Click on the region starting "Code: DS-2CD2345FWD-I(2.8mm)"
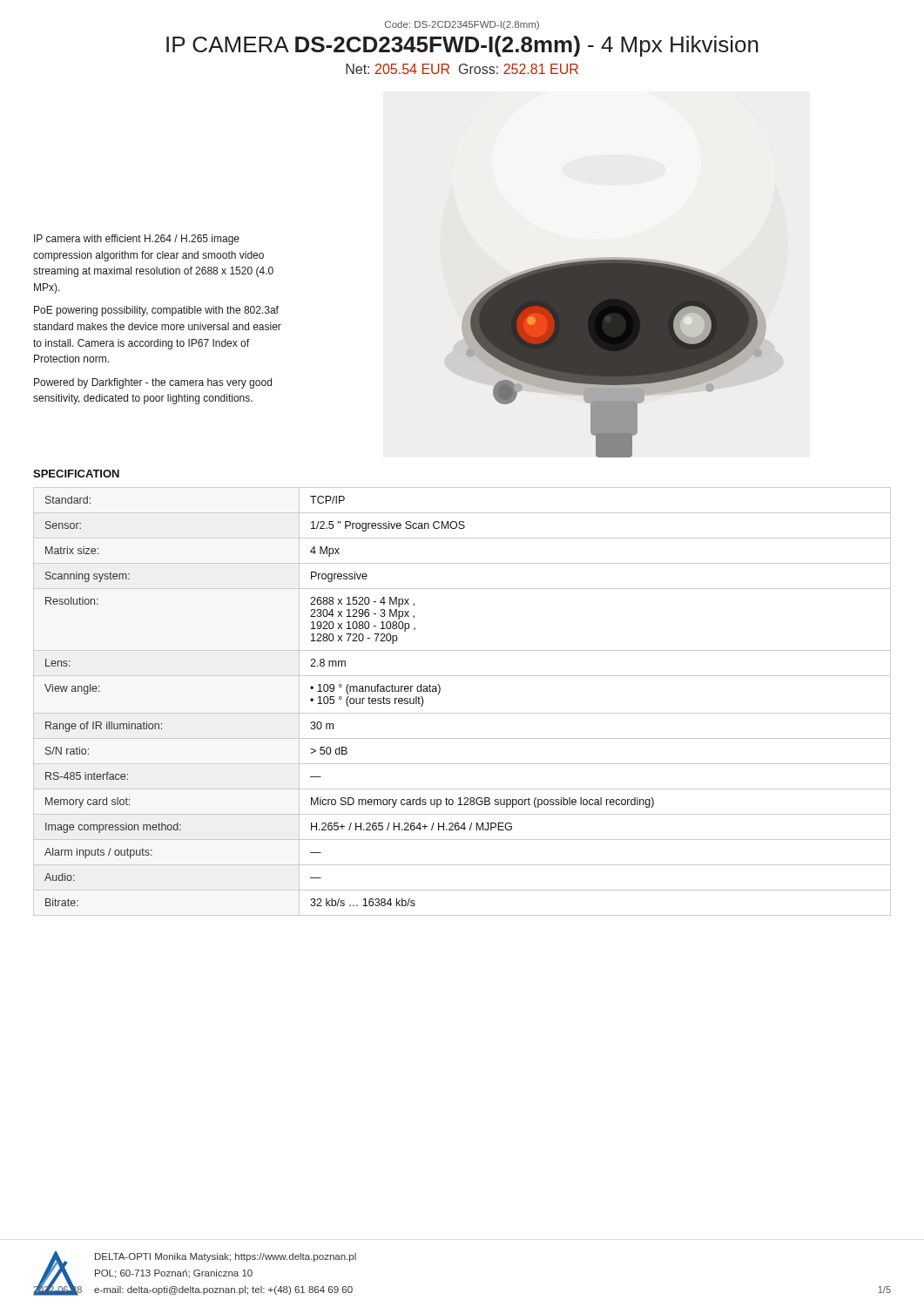Image resolution: width=924 pixels, height=1307 pixels. [462, 24]
